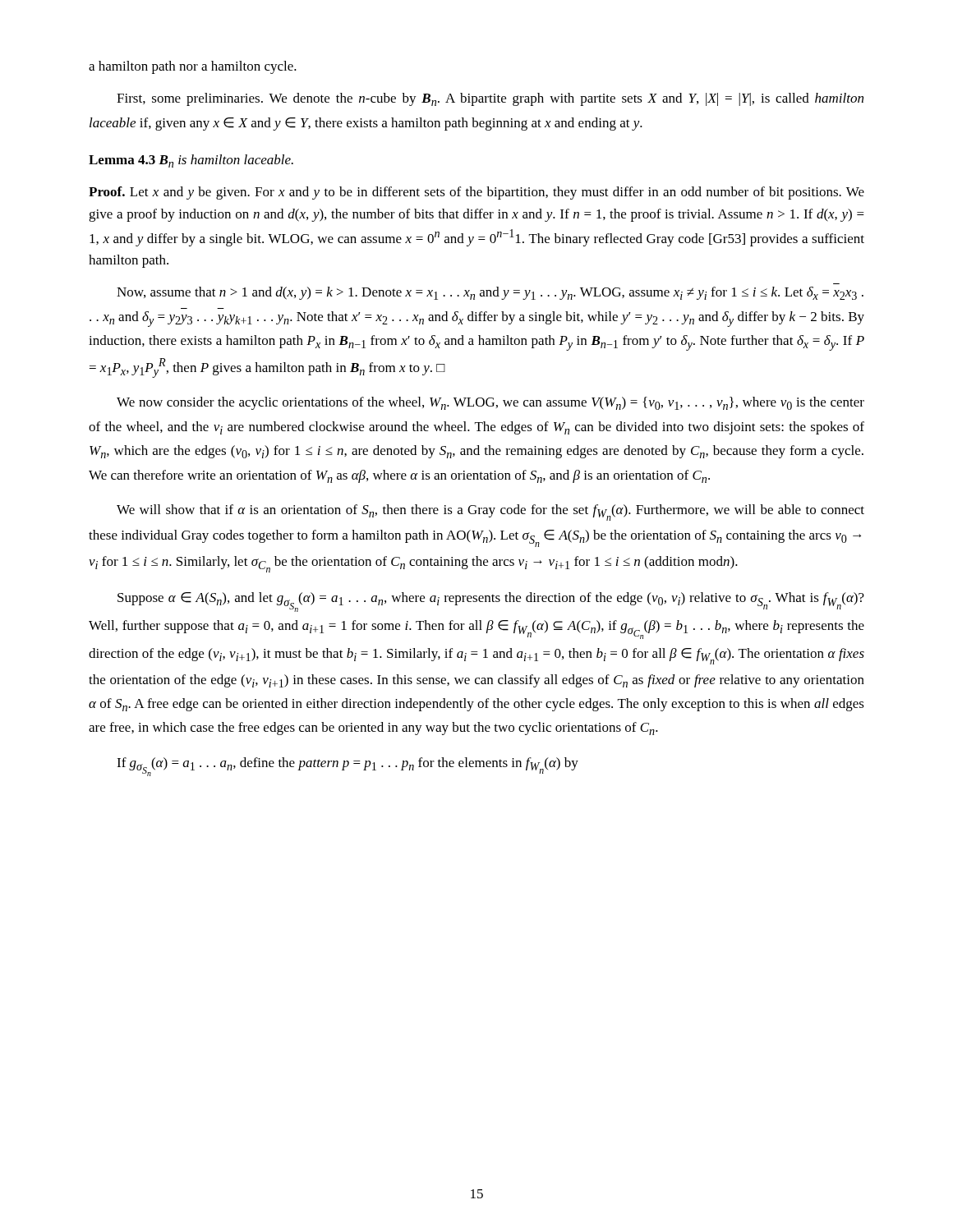Click on the text block that reads "If gσSn(α) = a1 ."

click(x=347, y=766)
